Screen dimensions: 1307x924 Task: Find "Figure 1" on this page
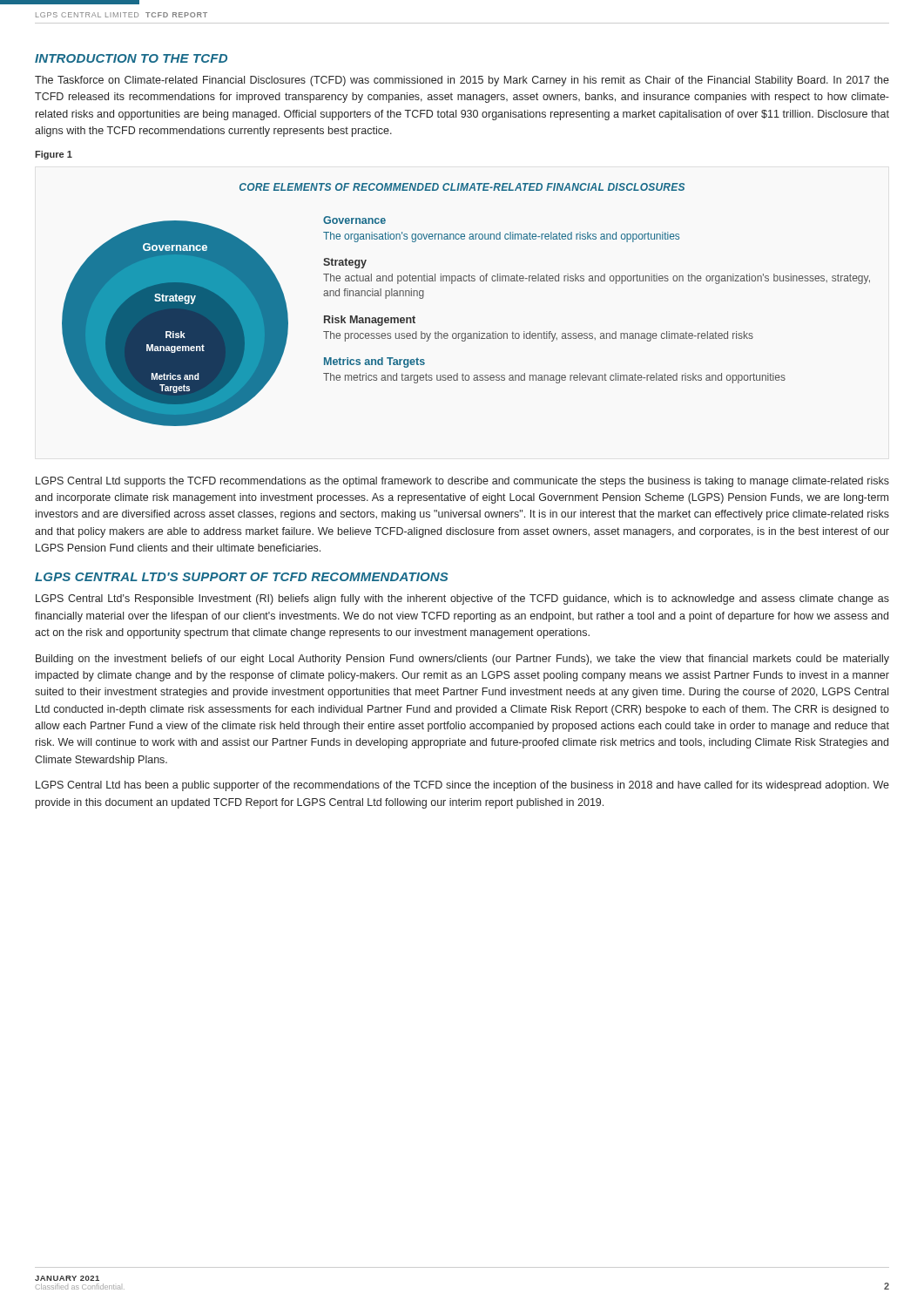53,154
